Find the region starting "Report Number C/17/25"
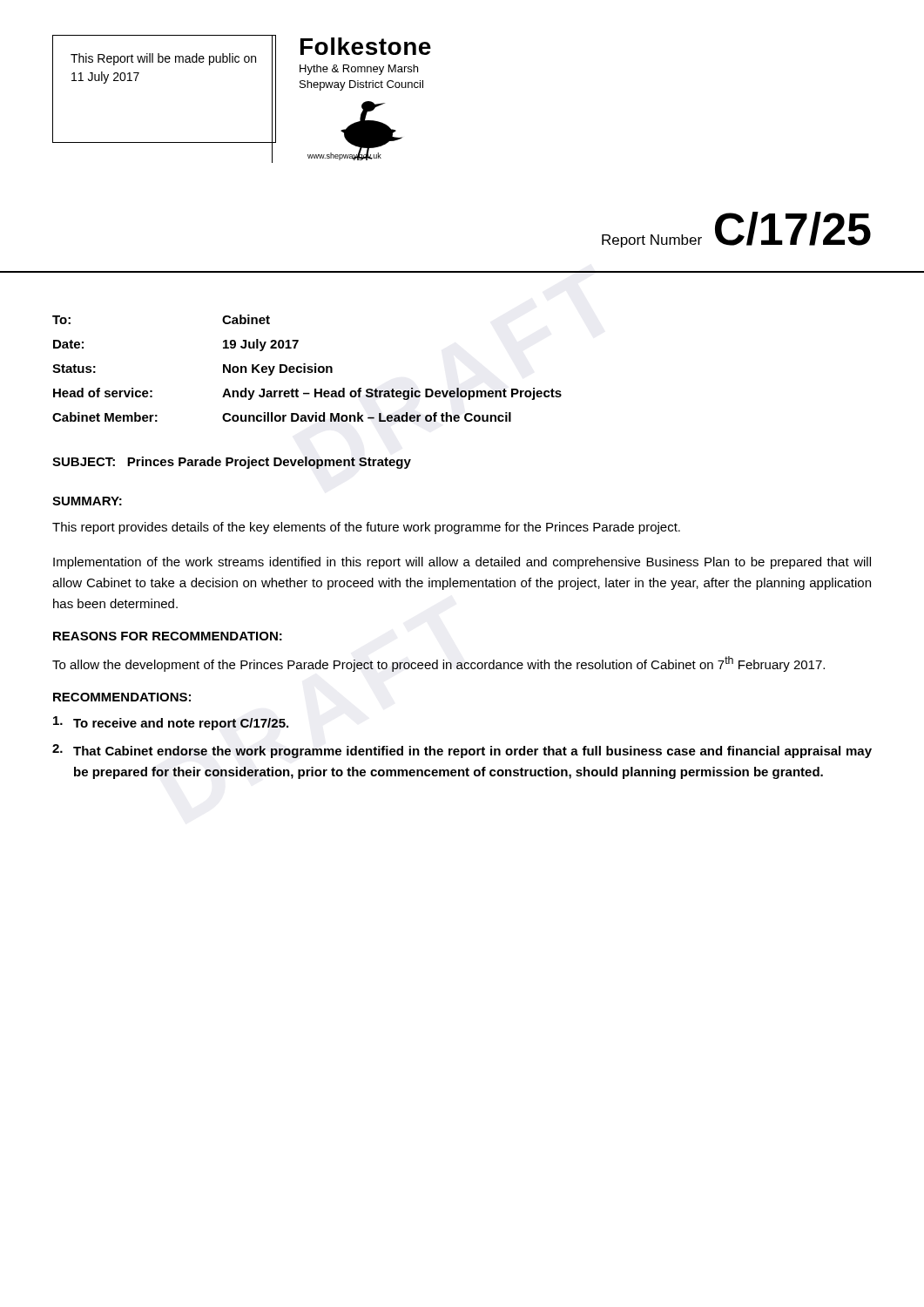The image size is (924, 1307). [x=736, y=229]
